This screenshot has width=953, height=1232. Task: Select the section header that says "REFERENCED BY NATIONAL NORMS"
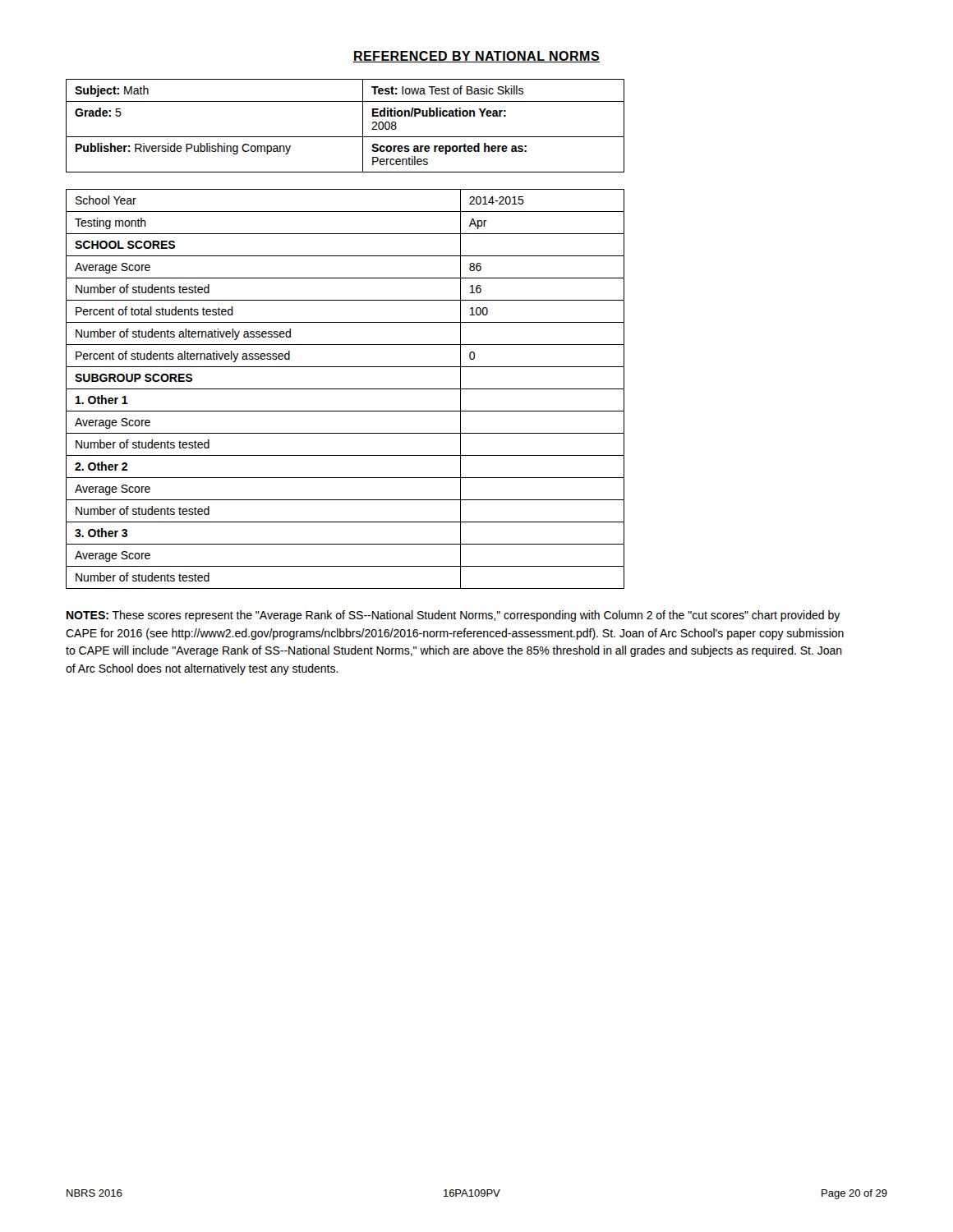tap(476, 56)
